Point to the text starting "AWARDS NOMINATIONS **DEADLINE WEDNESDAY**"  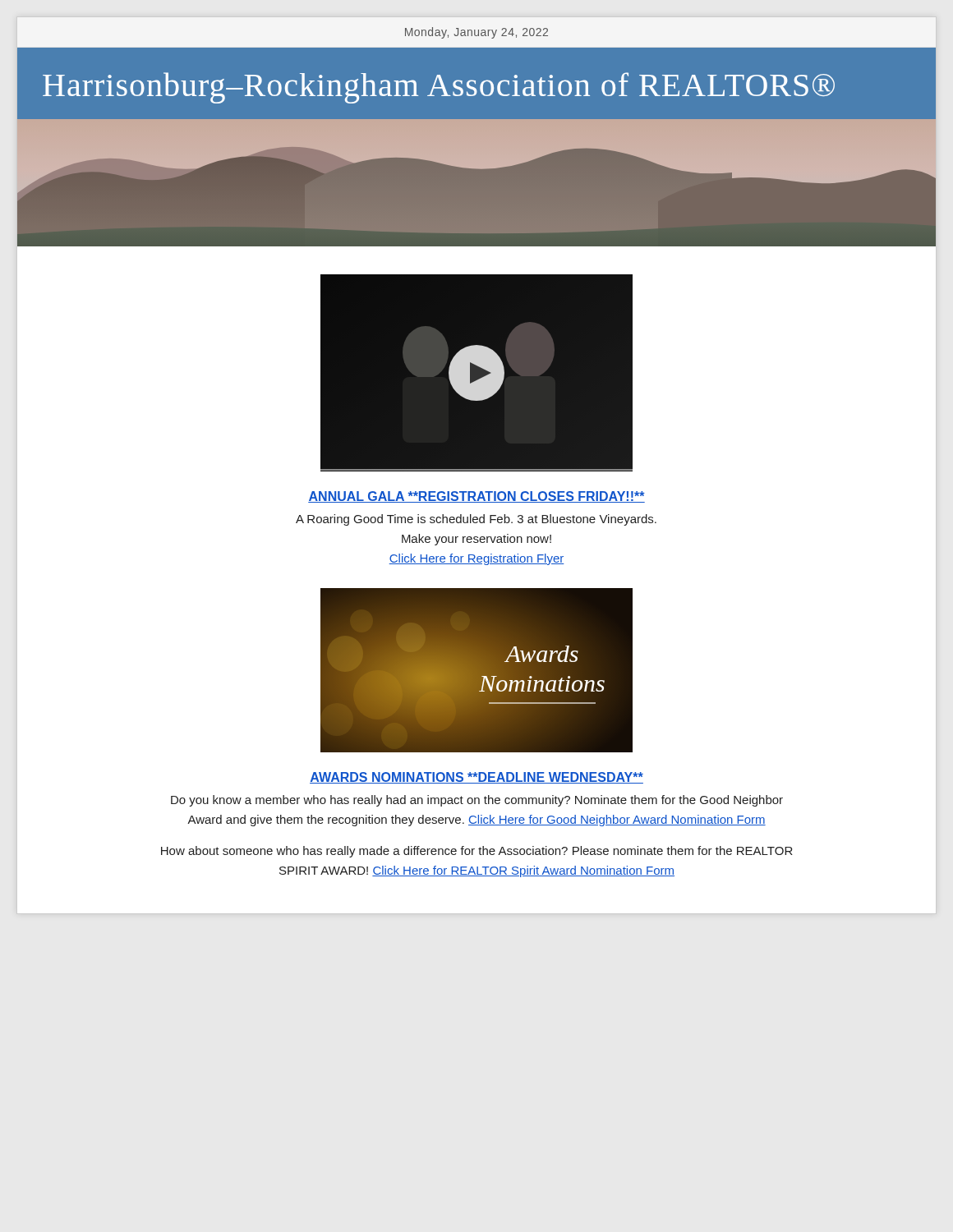point(476,778)
